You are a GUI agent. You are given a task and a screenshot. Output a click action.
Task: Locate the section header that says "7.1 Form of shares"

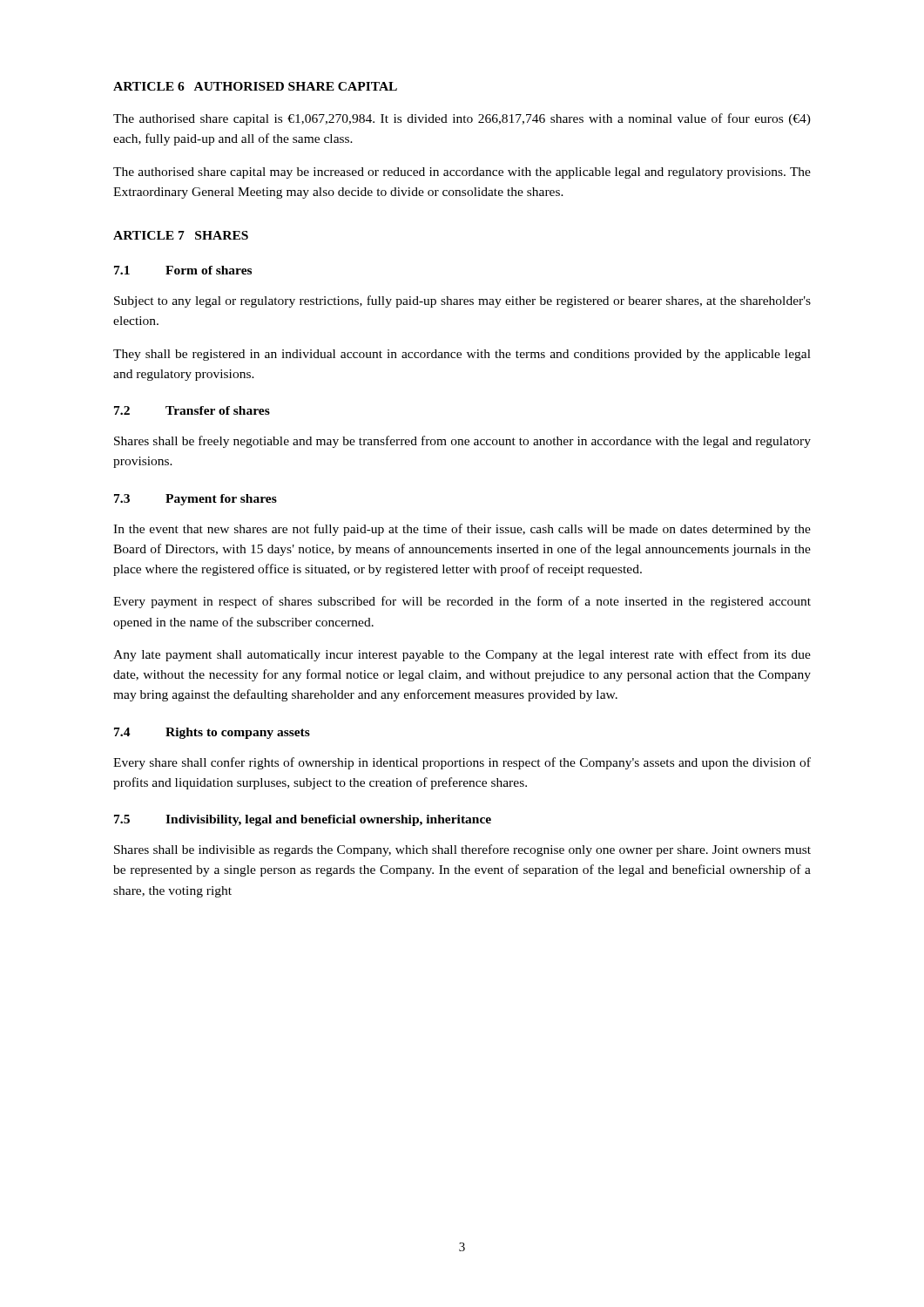click(183, 270)
